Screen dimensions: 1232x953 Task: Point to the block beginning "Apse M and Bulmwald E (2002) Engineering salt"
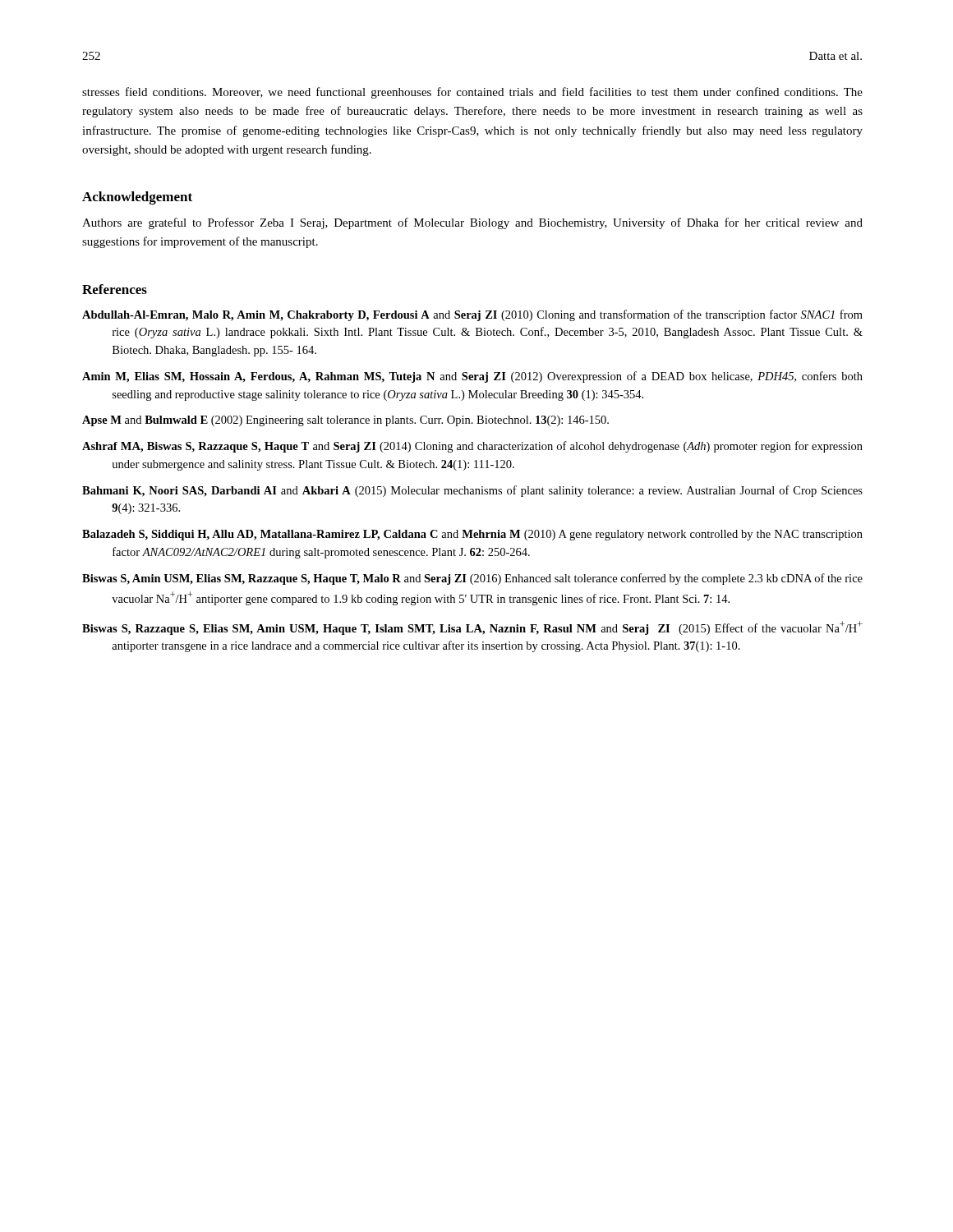(x=472, y=421)
